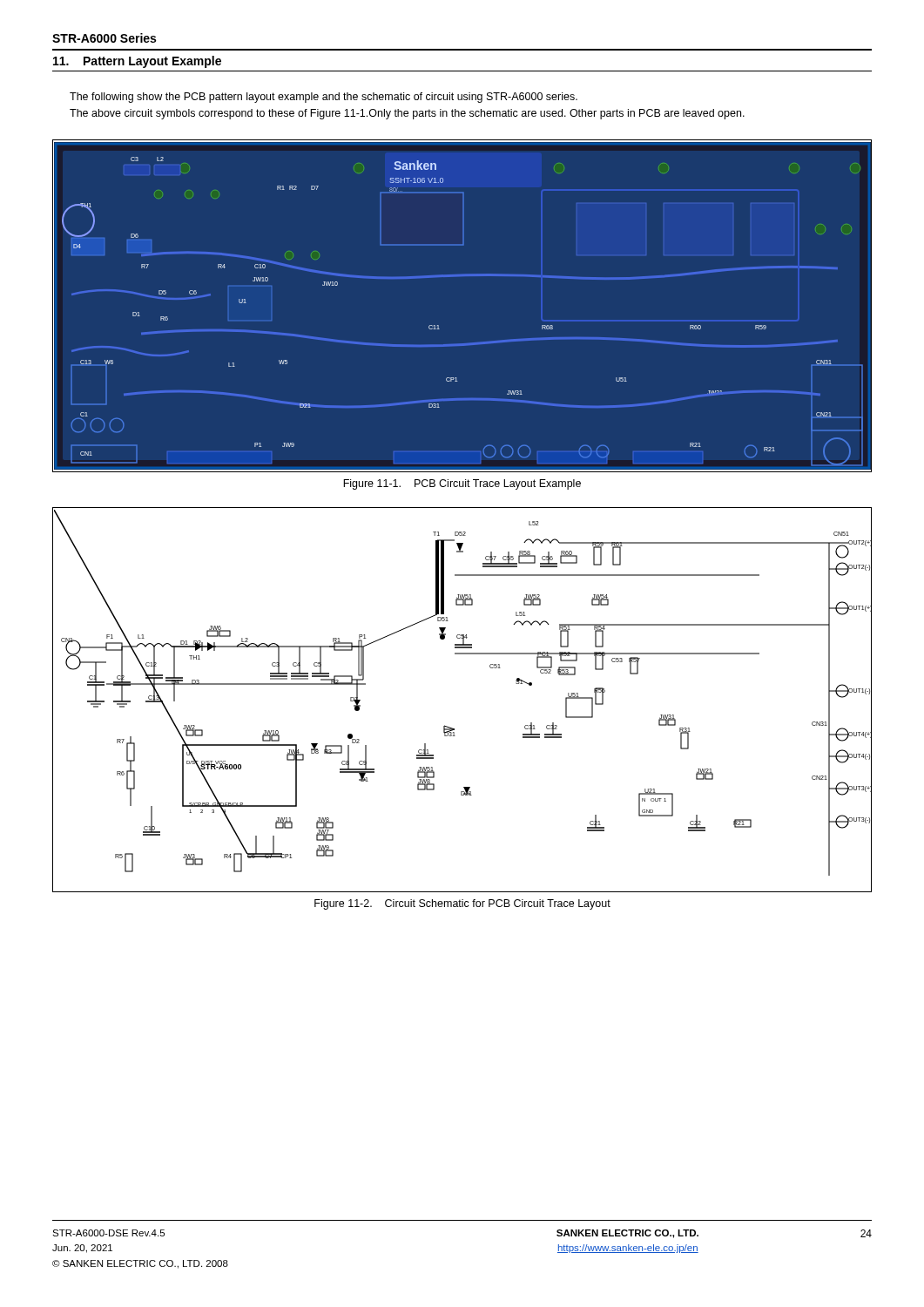Click on the block starting "The following show the PCB pattern layout example"
The image size is (924, 1307).
coord(407,105)
